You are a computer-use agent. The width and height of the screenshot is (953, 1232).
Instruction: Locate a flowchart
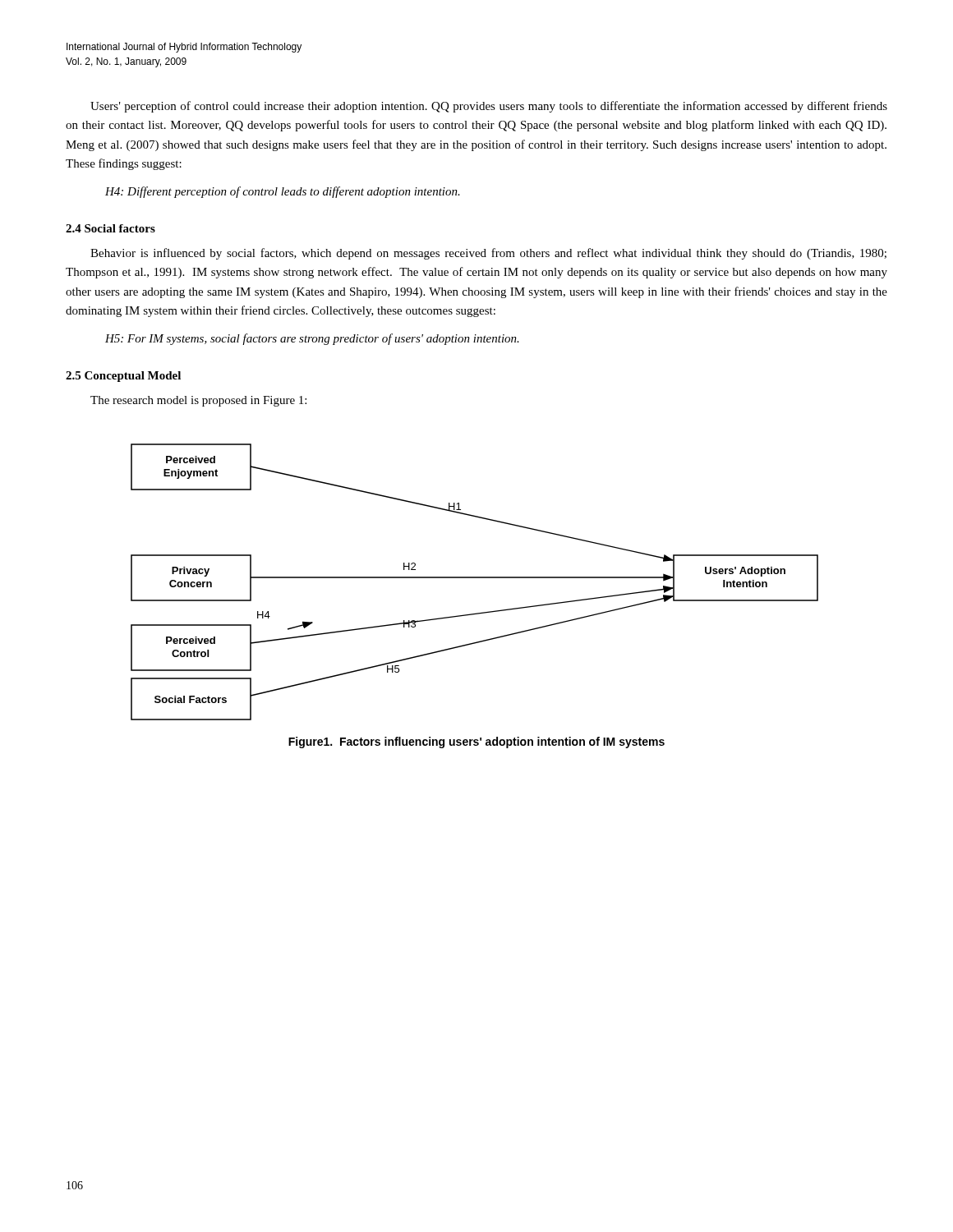(x=476, y=576)
